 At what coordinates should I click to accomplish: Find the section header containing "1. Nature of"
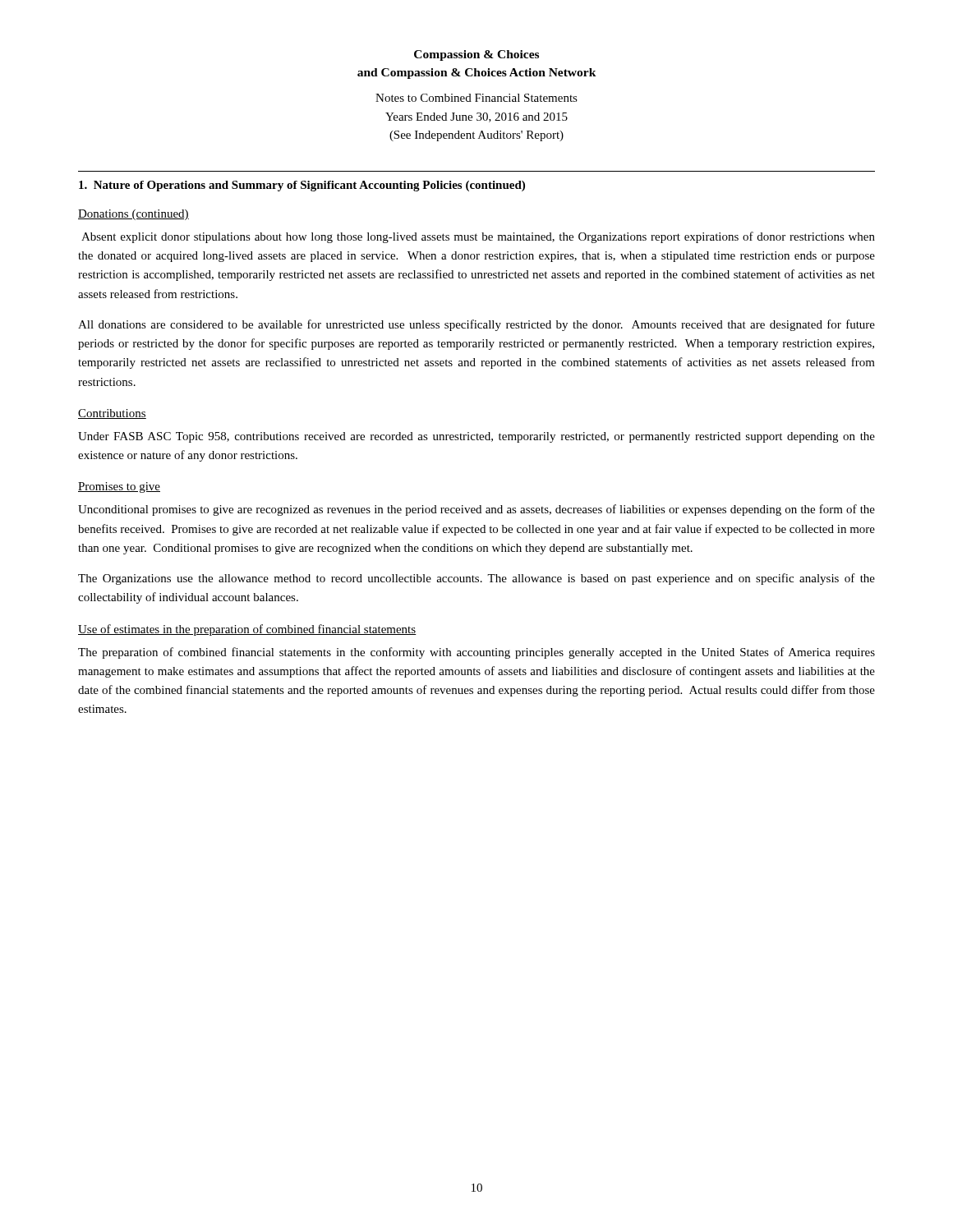tap(302, 185)
